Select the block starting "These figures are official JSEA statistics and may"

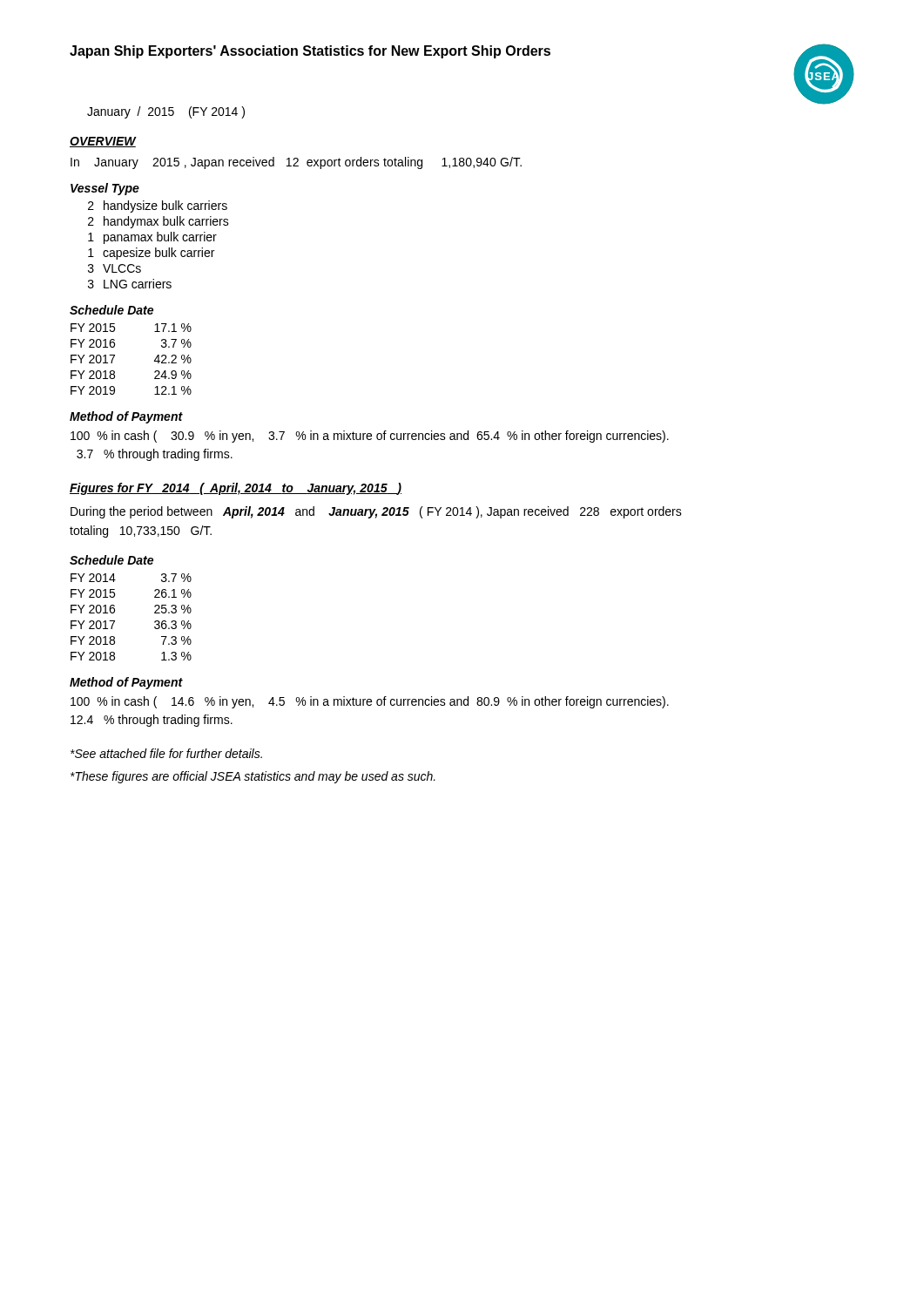(253, 776)
